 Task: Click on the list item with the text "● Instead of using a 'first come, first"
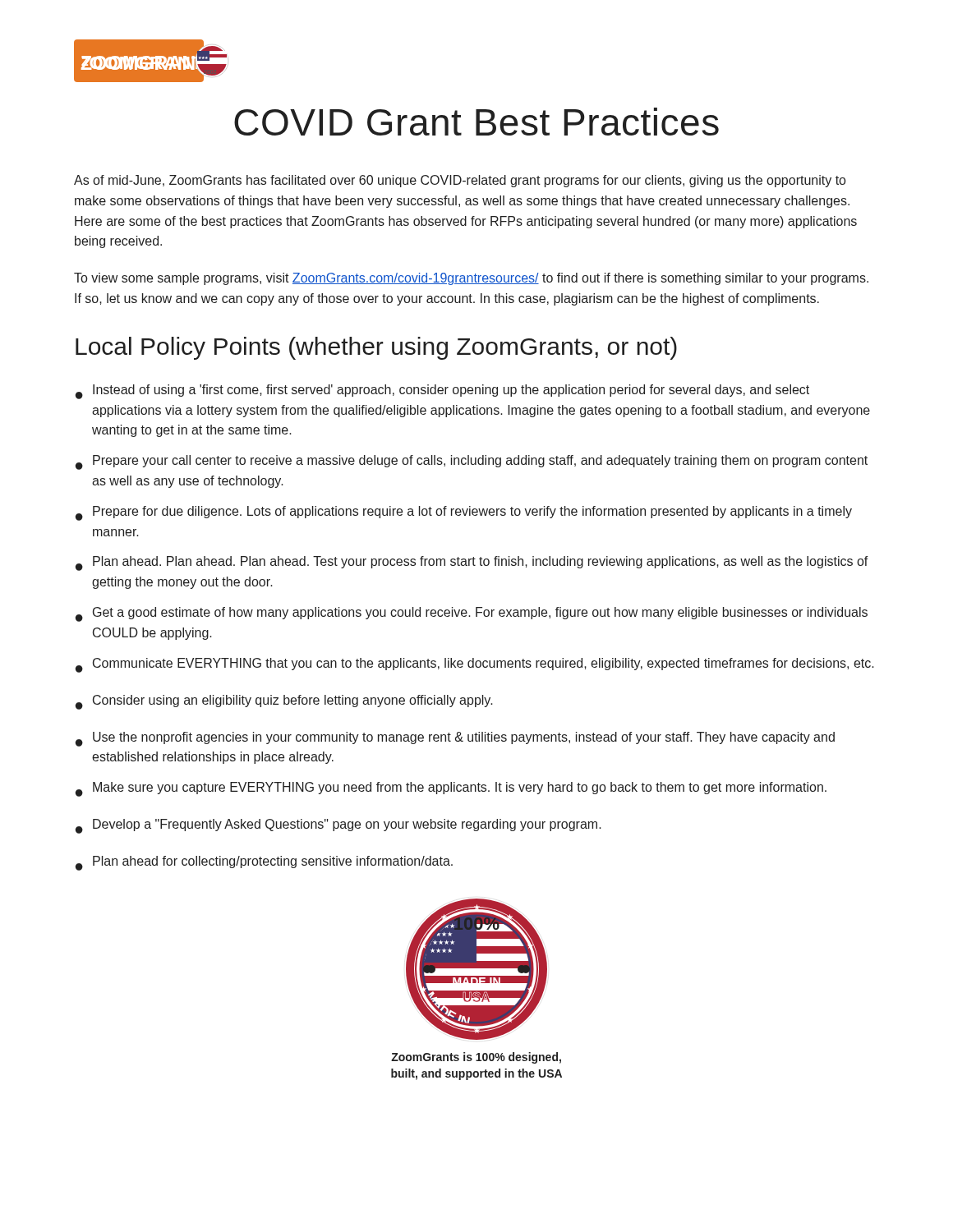click(476, 411)
